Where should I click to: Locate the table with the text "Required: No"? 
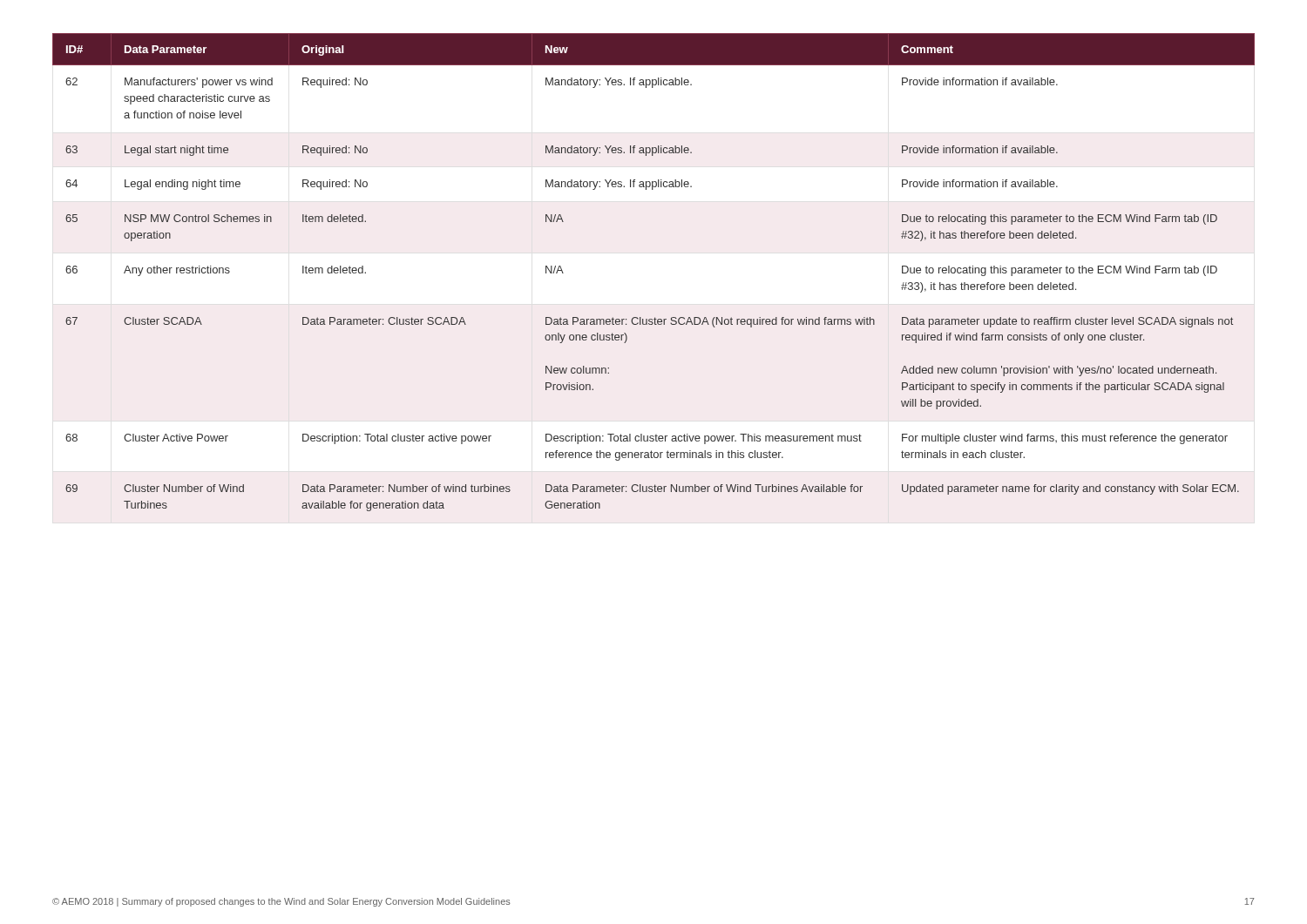(654, 278)
